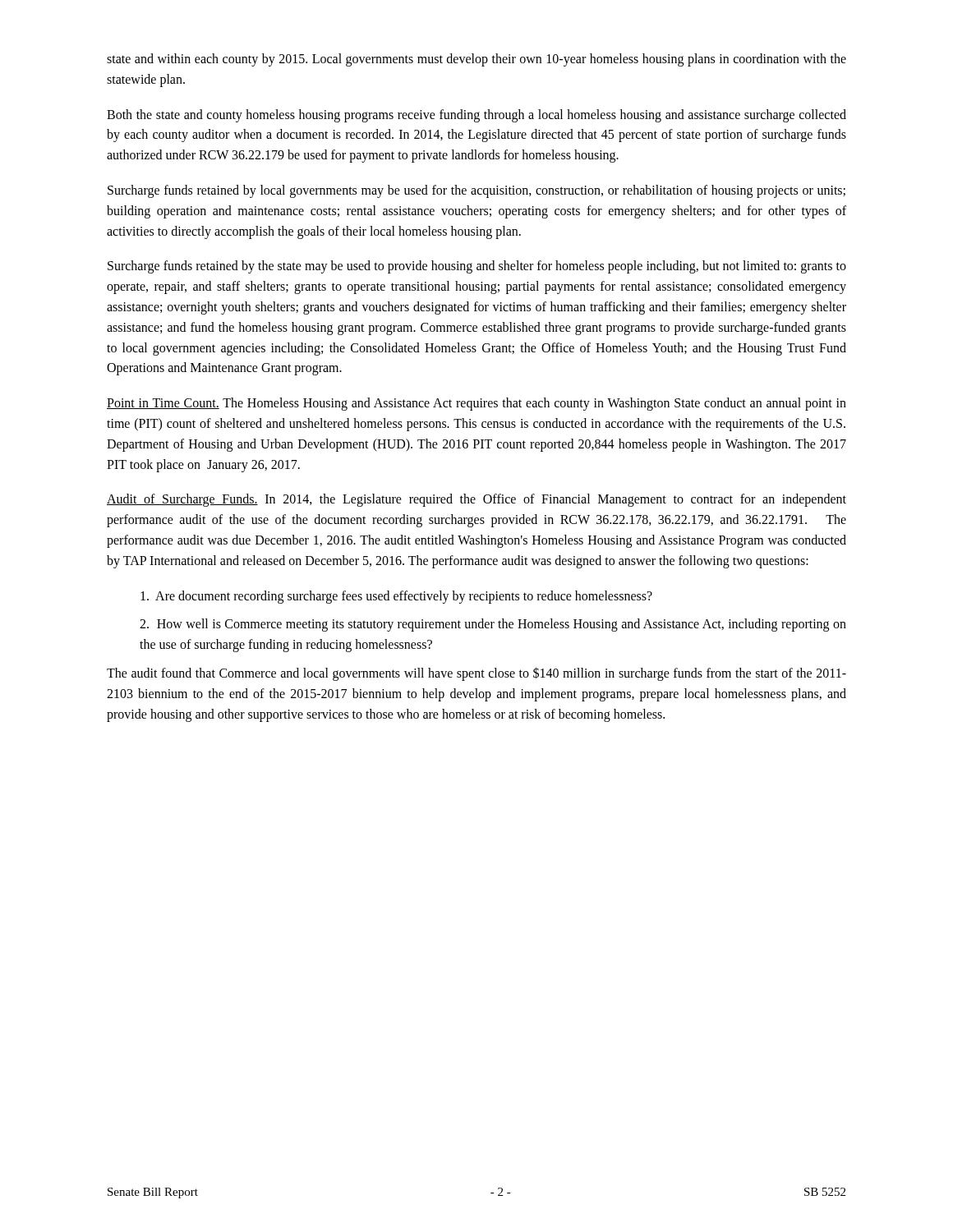
Task: Click the passage that begins "Both the state and county homeless housing"
Action: [x=476, y=135]
